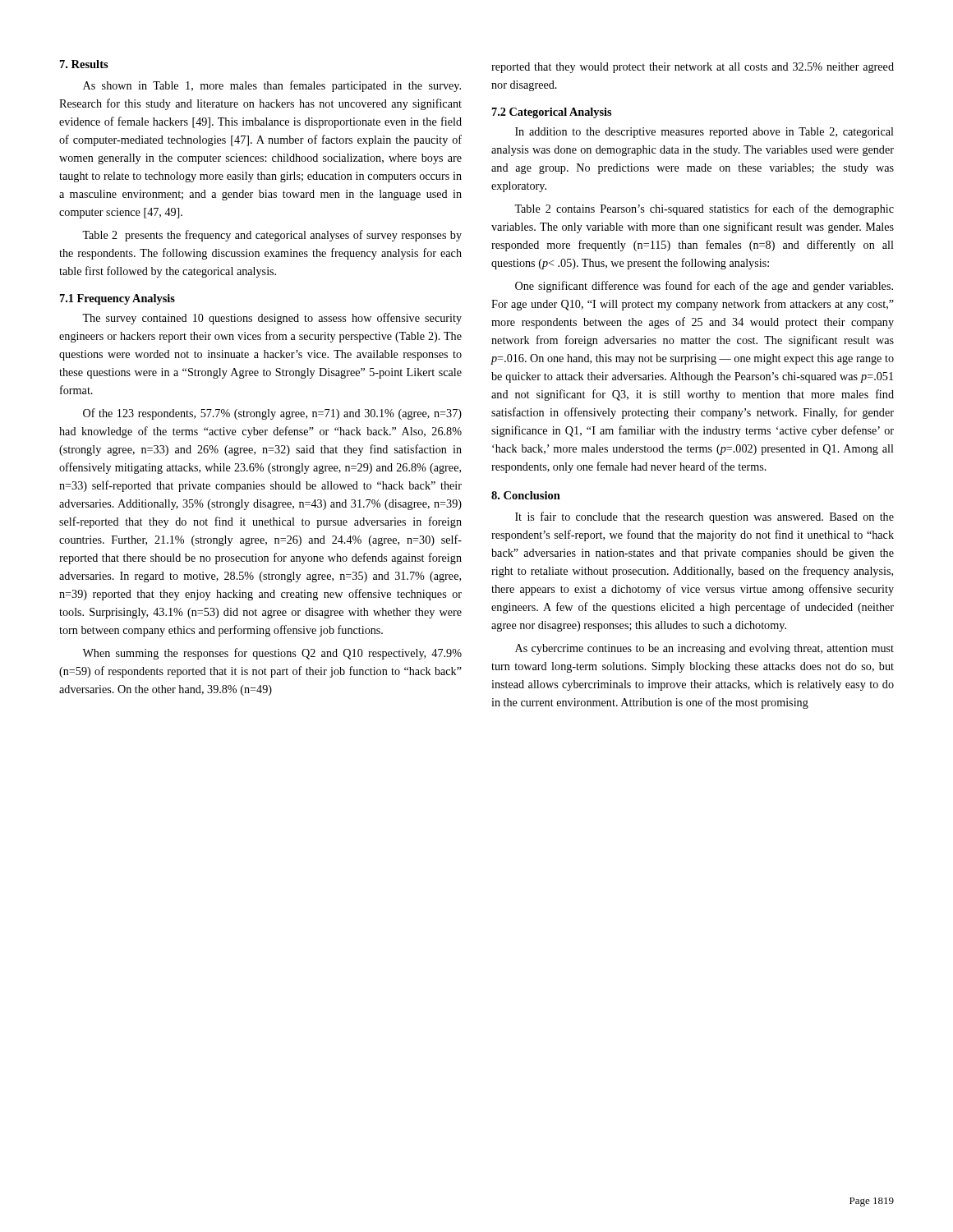The width and height of the screenshot is (953, 1232).
Task: Find the block on this page that starts "It is fair to"
Action: 693,571
